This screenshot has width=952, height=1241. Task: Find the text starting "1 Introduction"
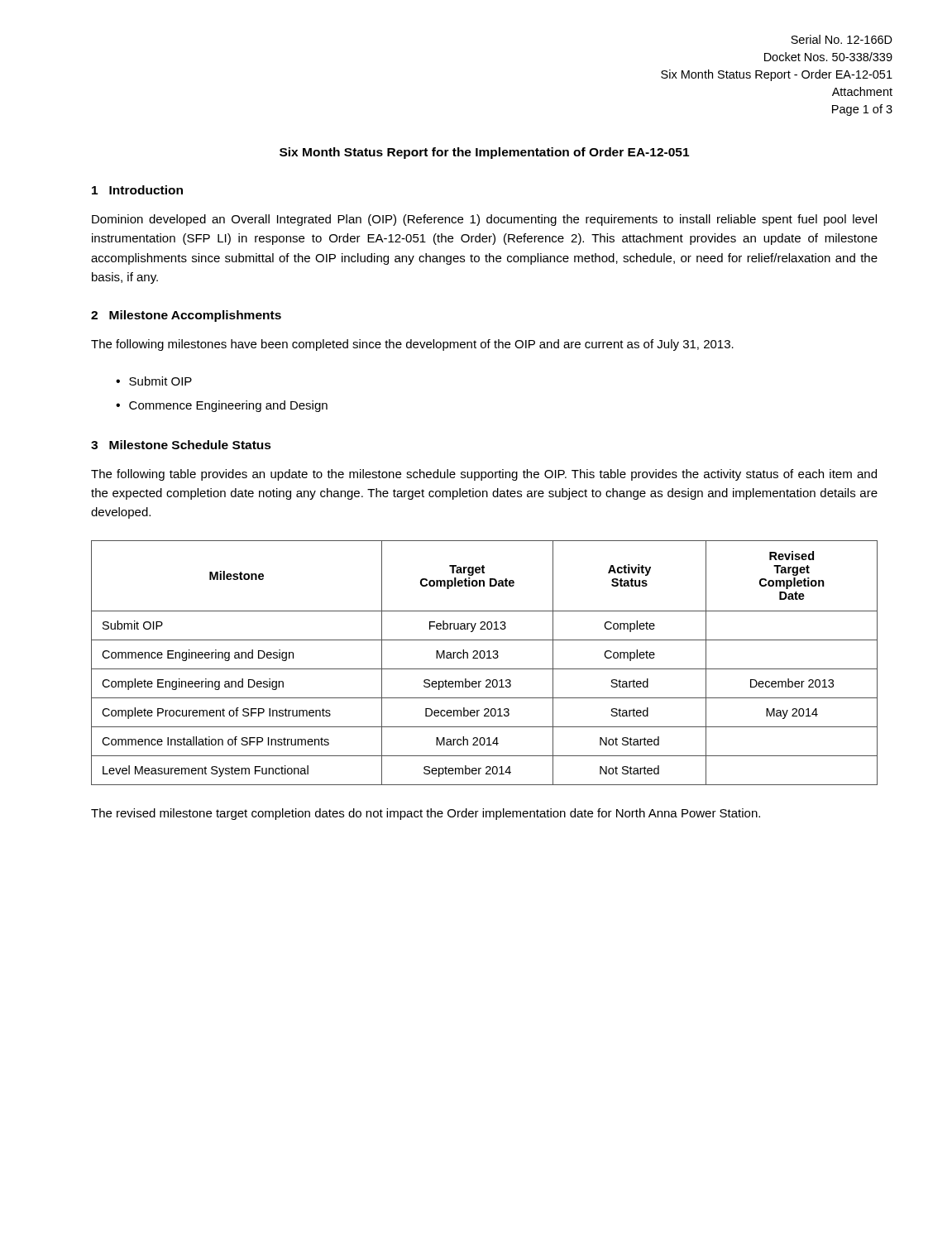click(x=137, y=190)
